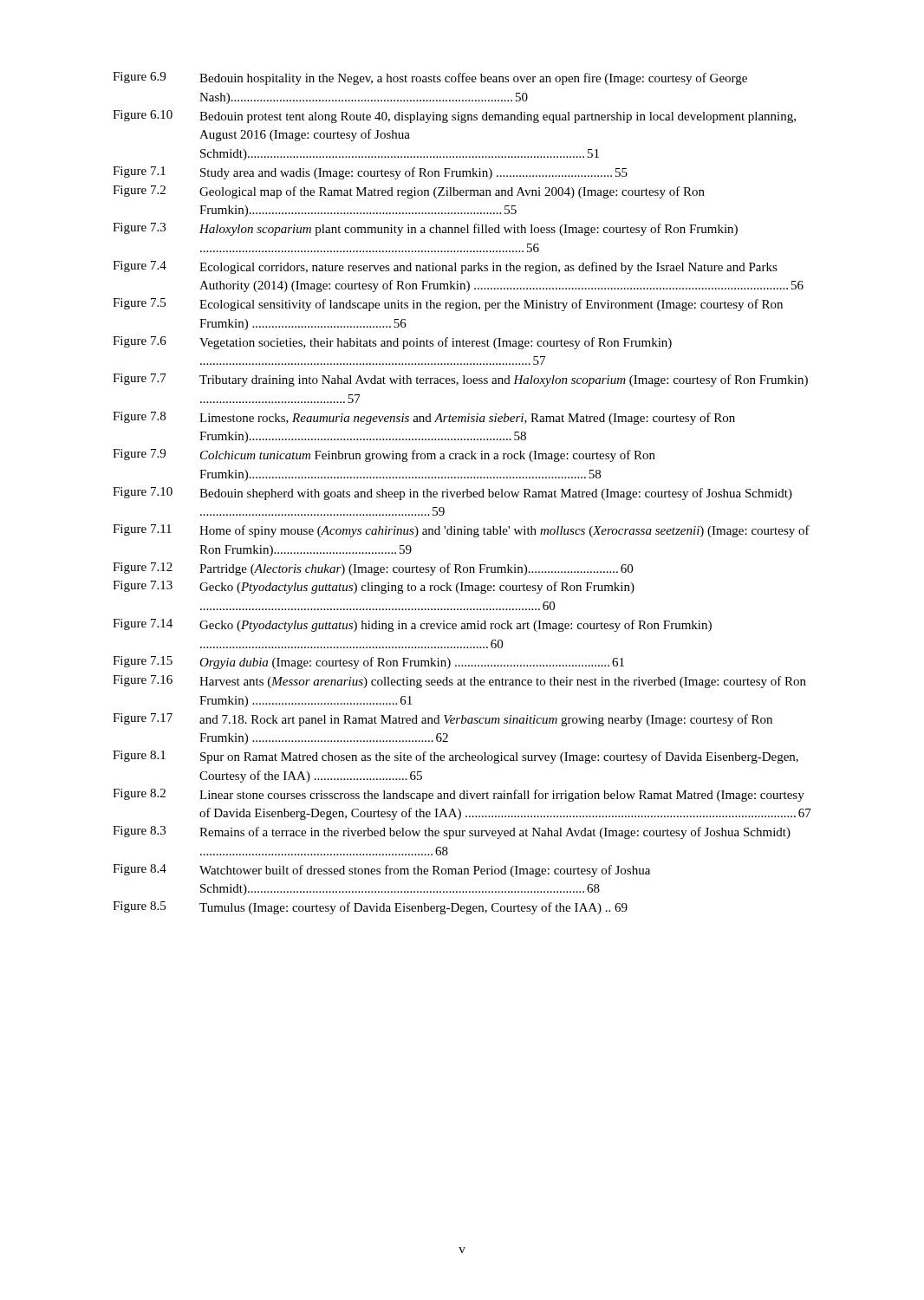924x1300 pixels.
Task: Select the text starting "Figure 7.8 Limestone rocks,"
Action: coord(462,427)
